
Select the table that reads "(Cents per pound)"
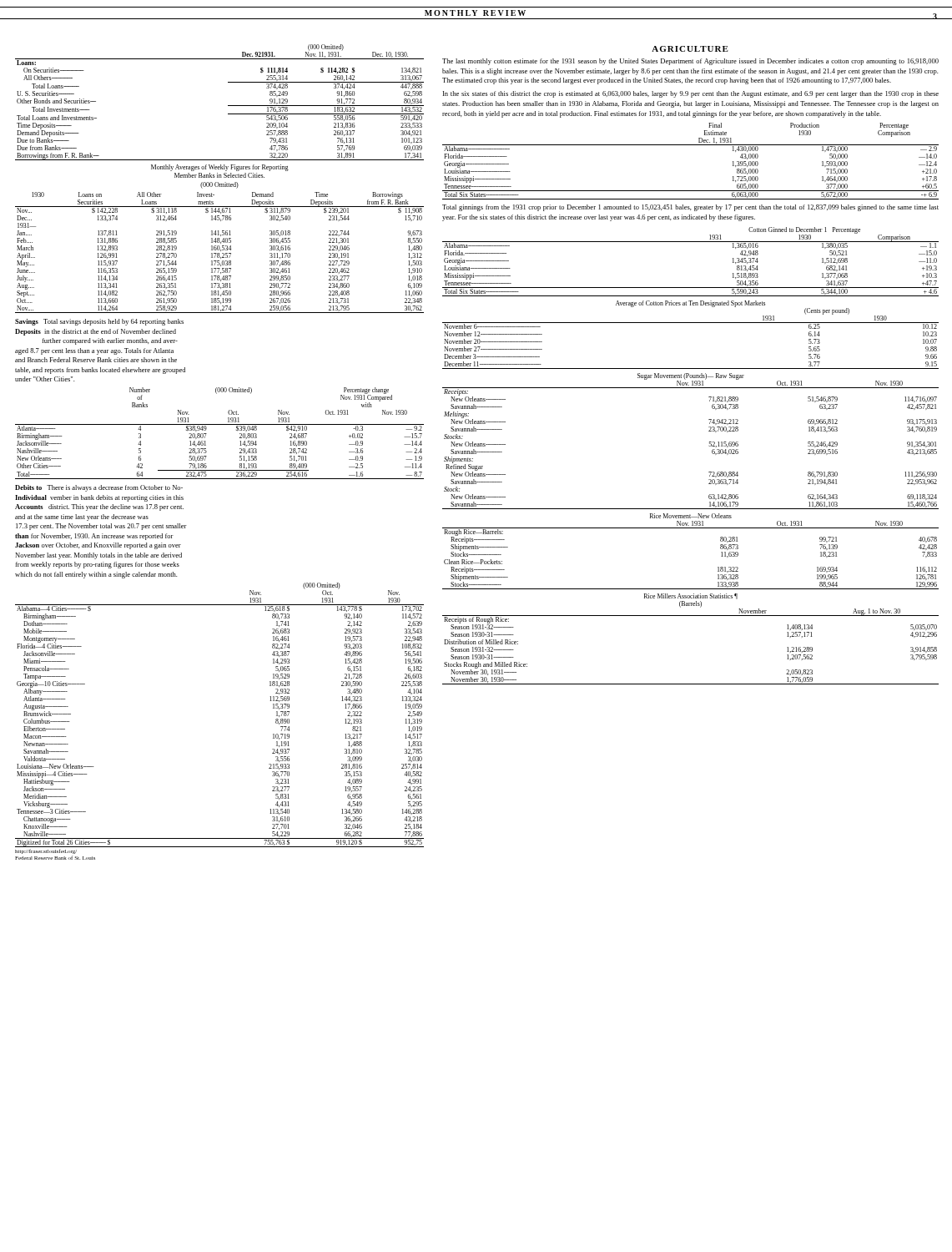point(690,334)
